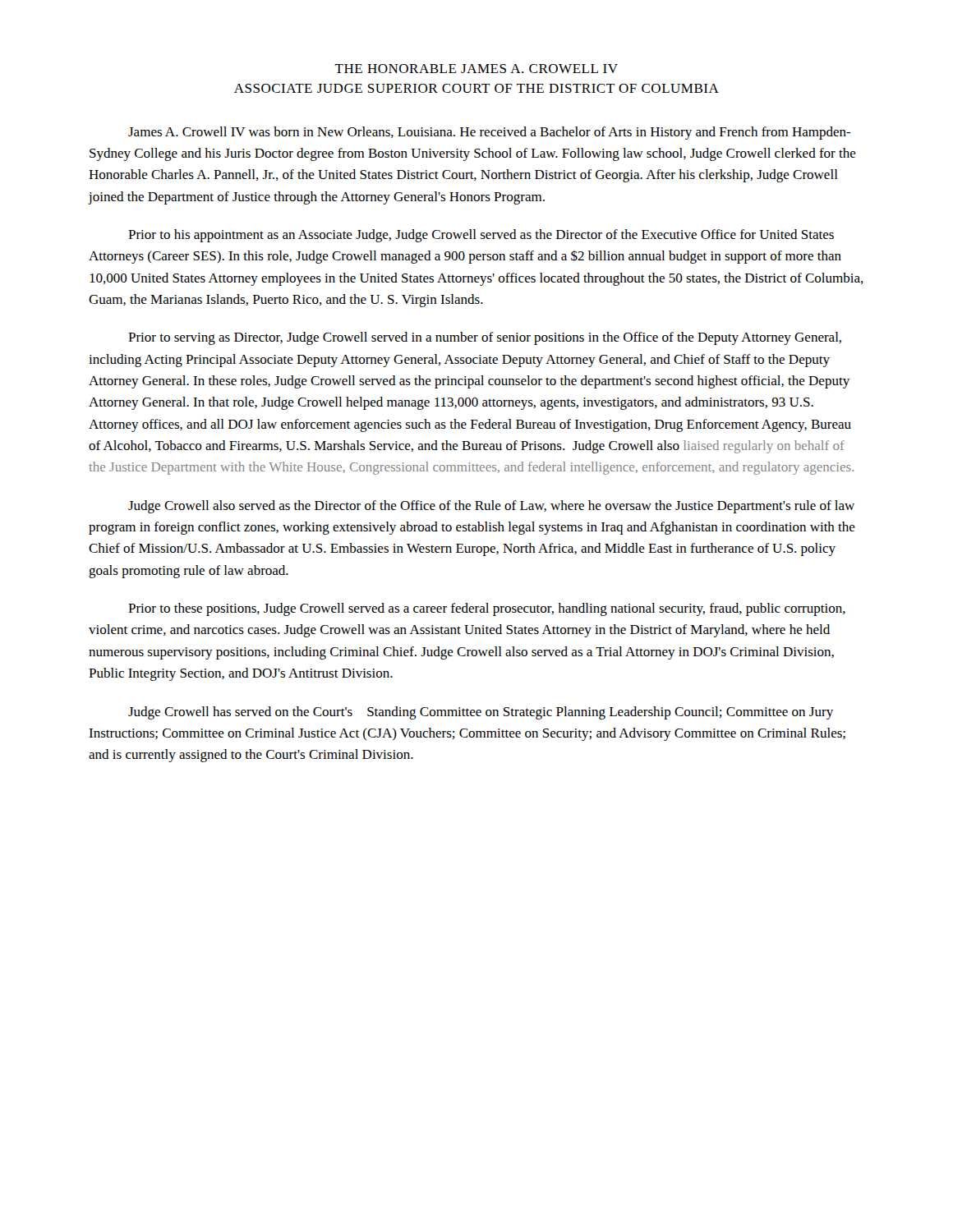
Task: Click on the text starting "Prior to serving as"
Action: (472, 402)
